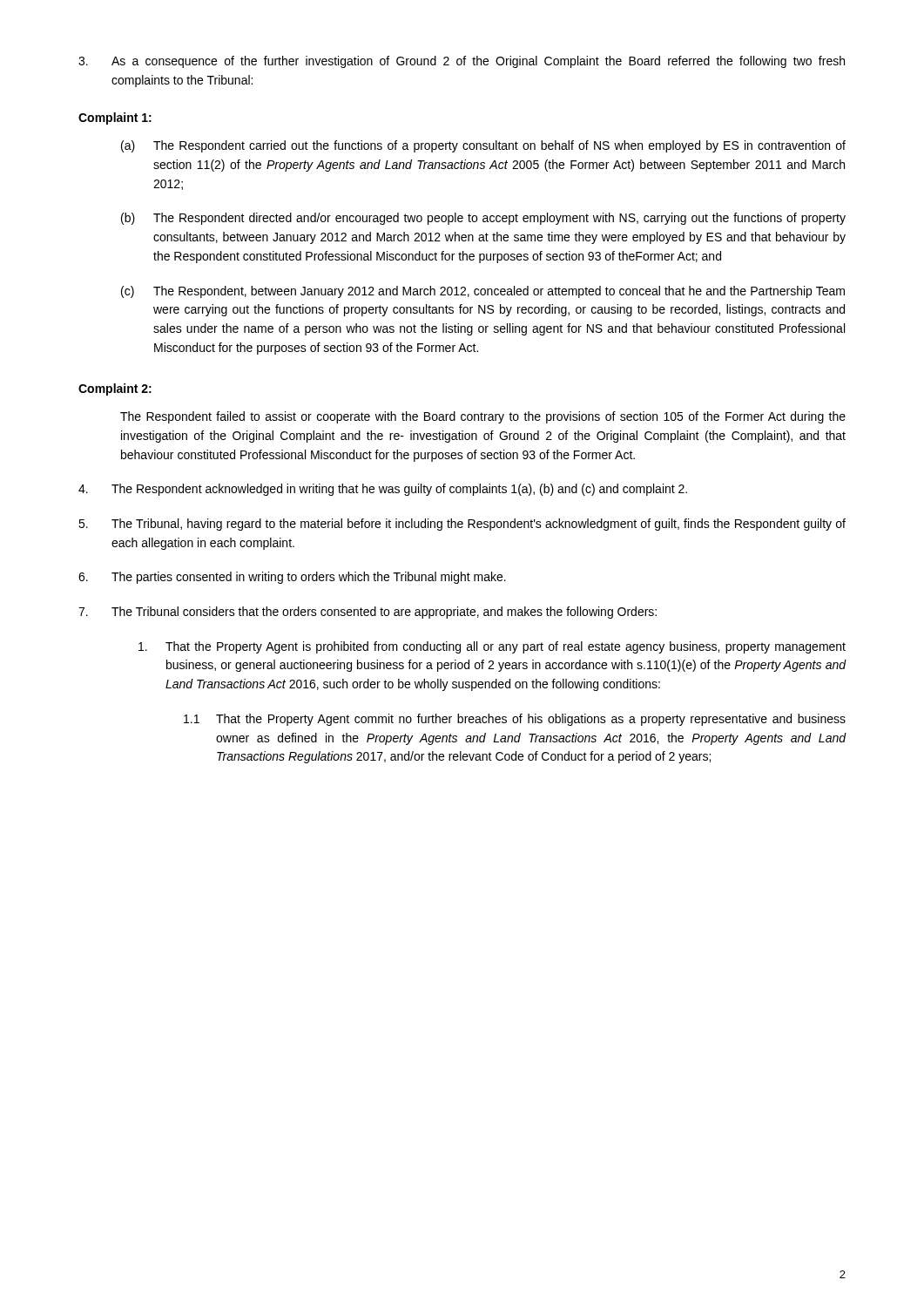Locate the block of text that opens with "3. As a consequence of the"
The image size is (924, 1307).
462,71
